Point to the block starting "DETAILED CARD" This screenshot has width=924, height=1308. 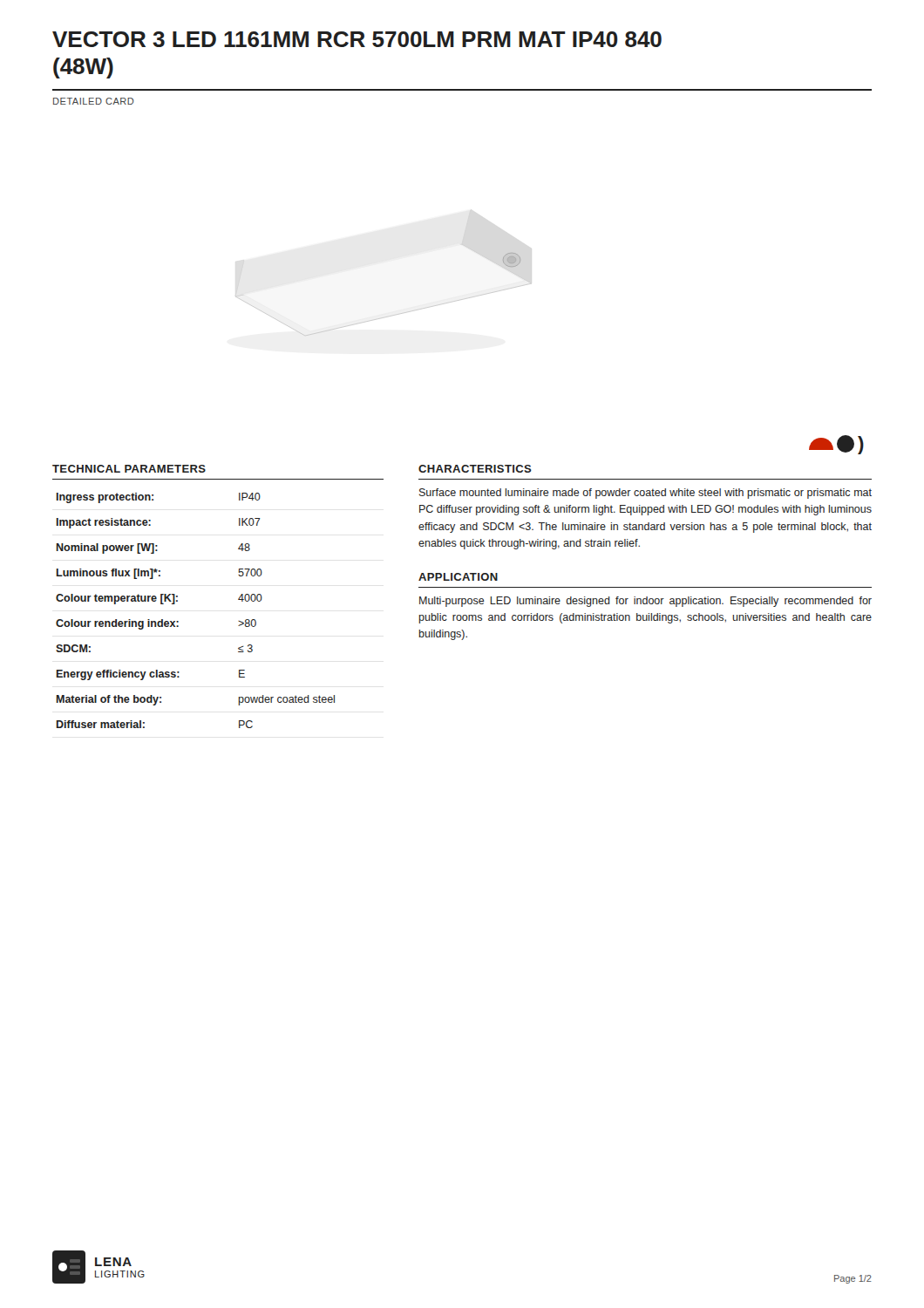(93, 102)
